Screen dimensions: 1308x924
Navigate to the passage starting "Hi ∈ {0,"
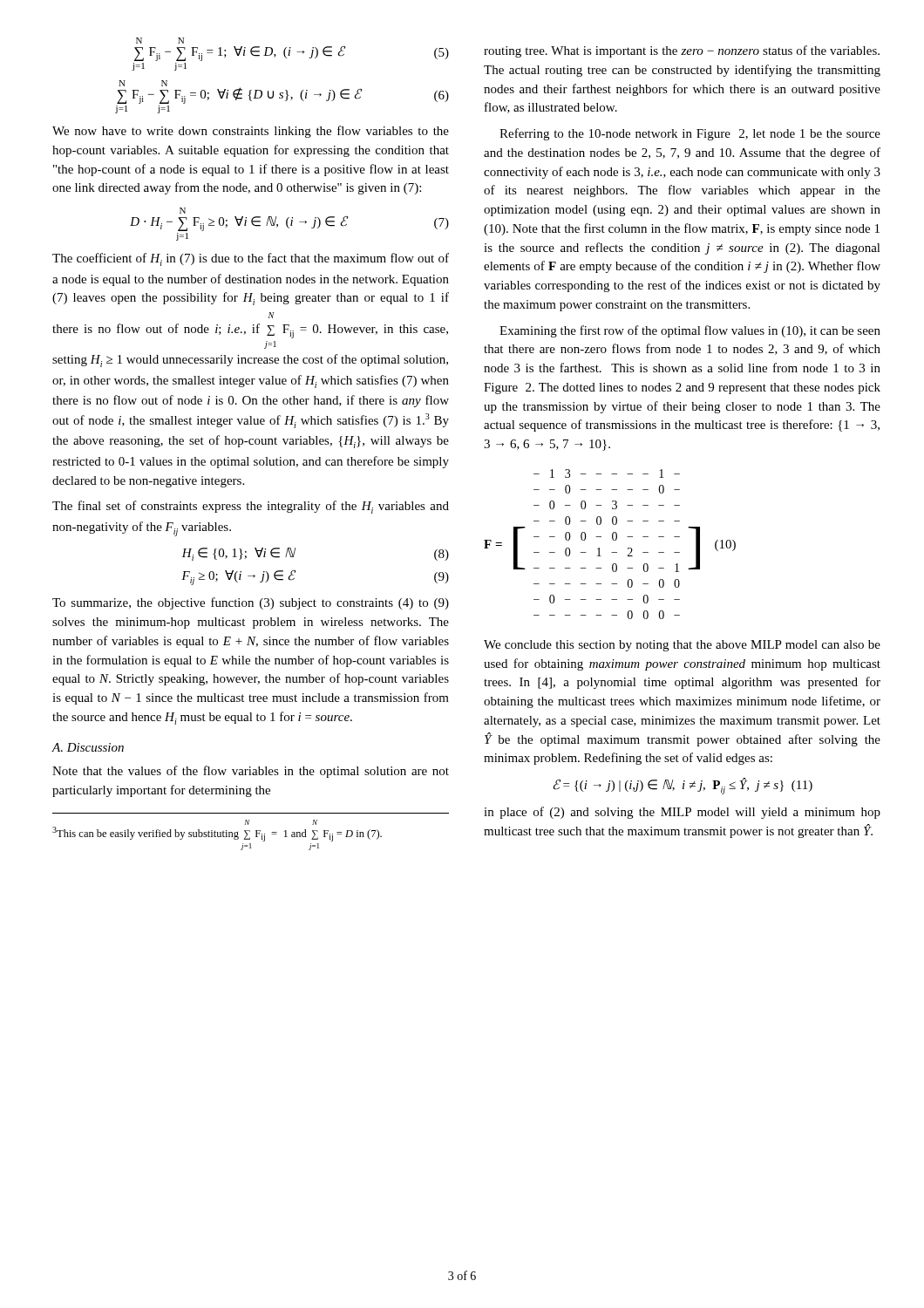pyautogui.click(x=251, y=554)
